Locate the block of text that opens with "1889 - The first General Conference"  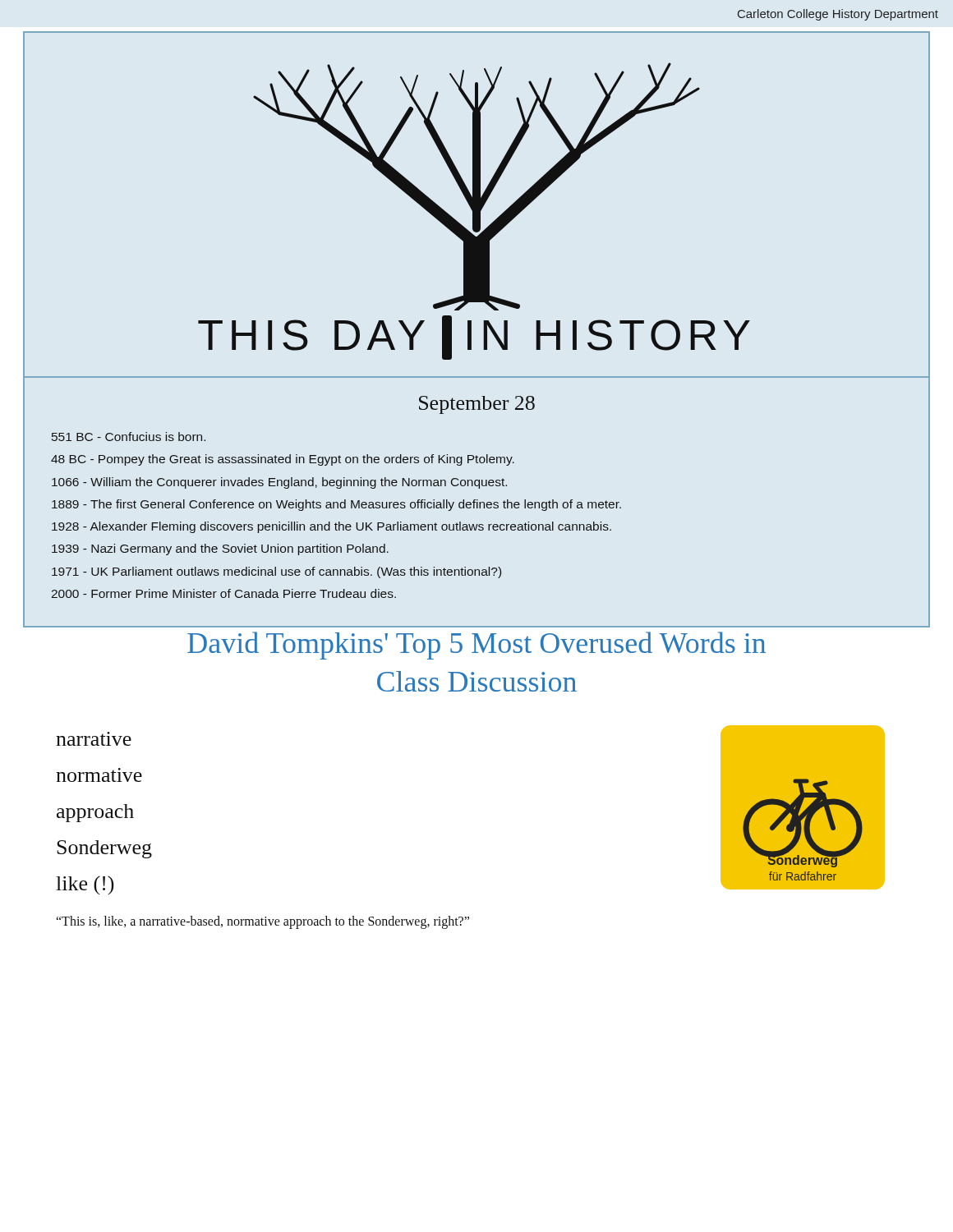[x=337, y=504]
